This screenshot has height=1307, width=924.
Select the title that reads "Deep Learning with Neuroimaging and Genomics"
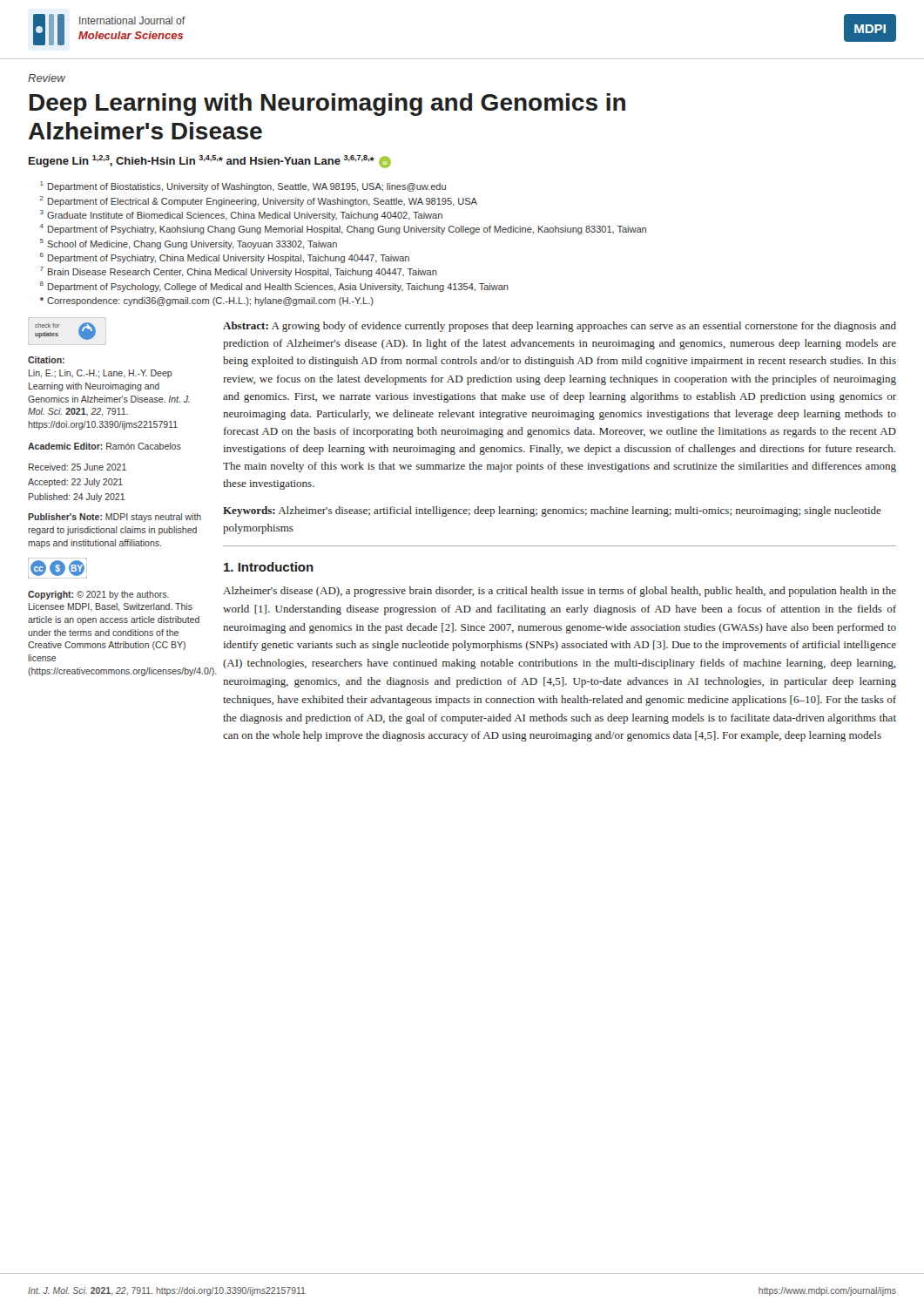[327, 117]
